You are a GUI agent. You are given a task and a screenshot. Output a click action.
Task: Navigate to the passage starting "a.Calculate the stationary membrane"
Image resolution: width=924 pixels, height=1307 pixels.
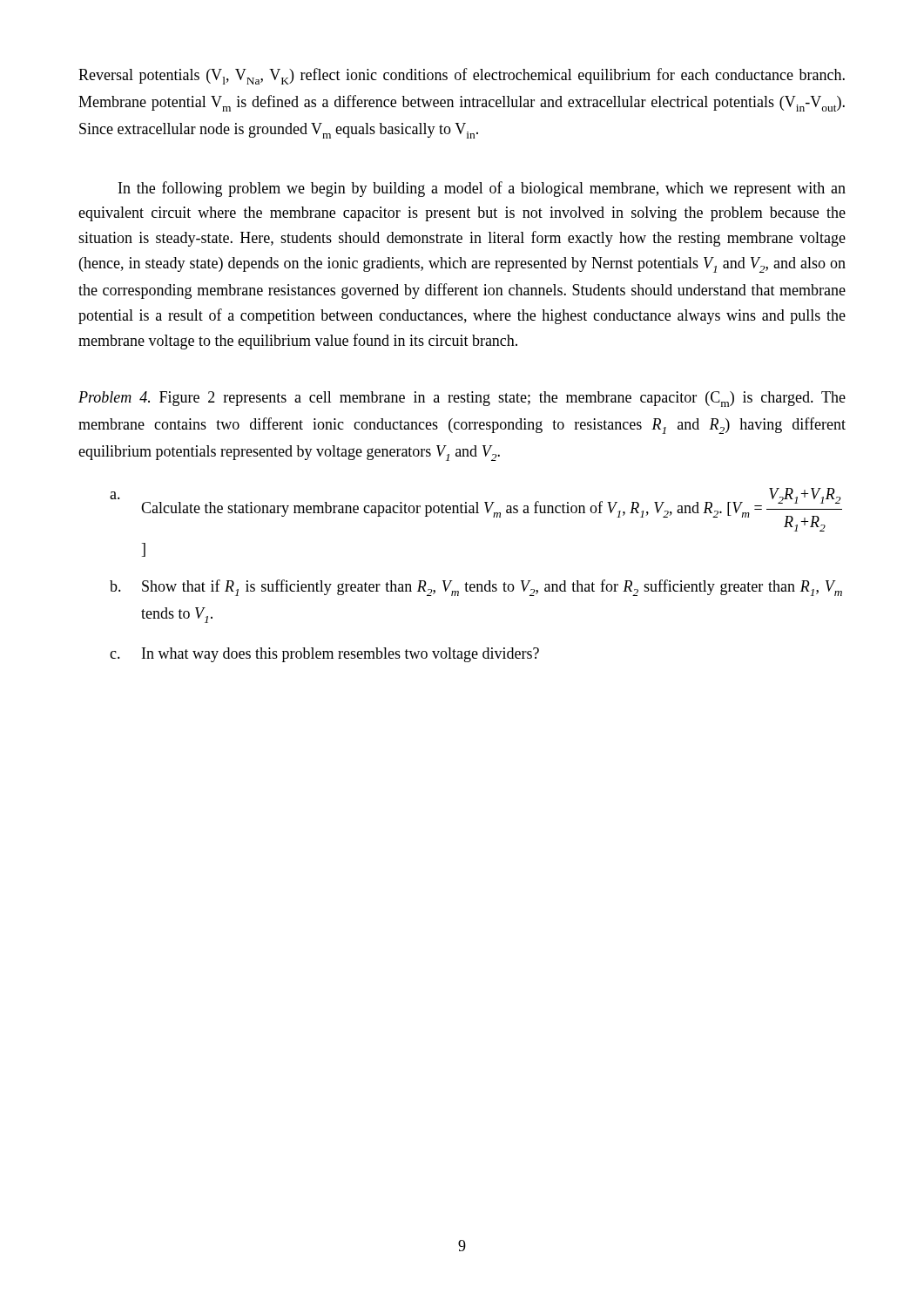(x=476, y=522)
